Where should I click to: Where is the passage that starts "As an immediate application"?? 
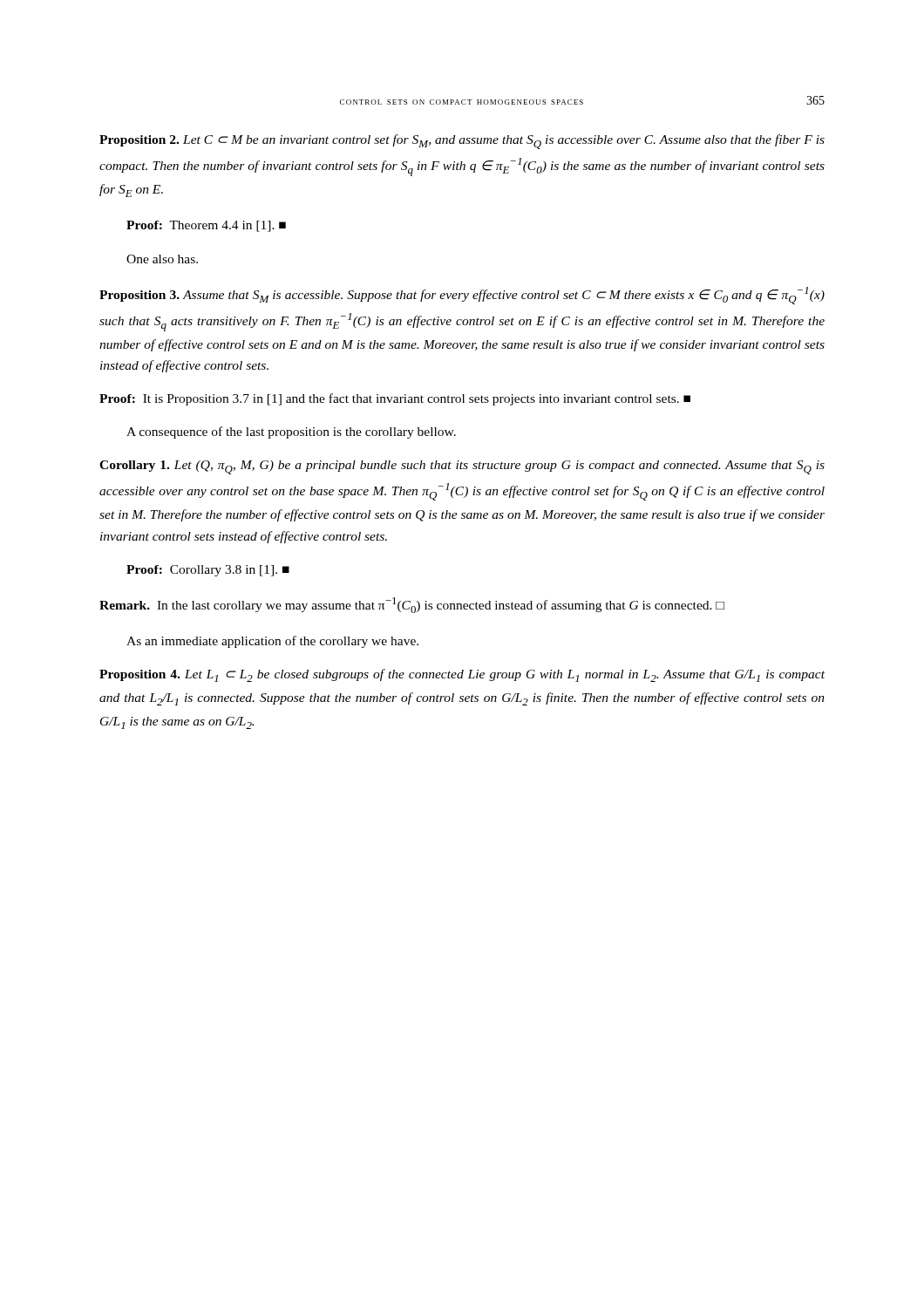pos(272,642)
